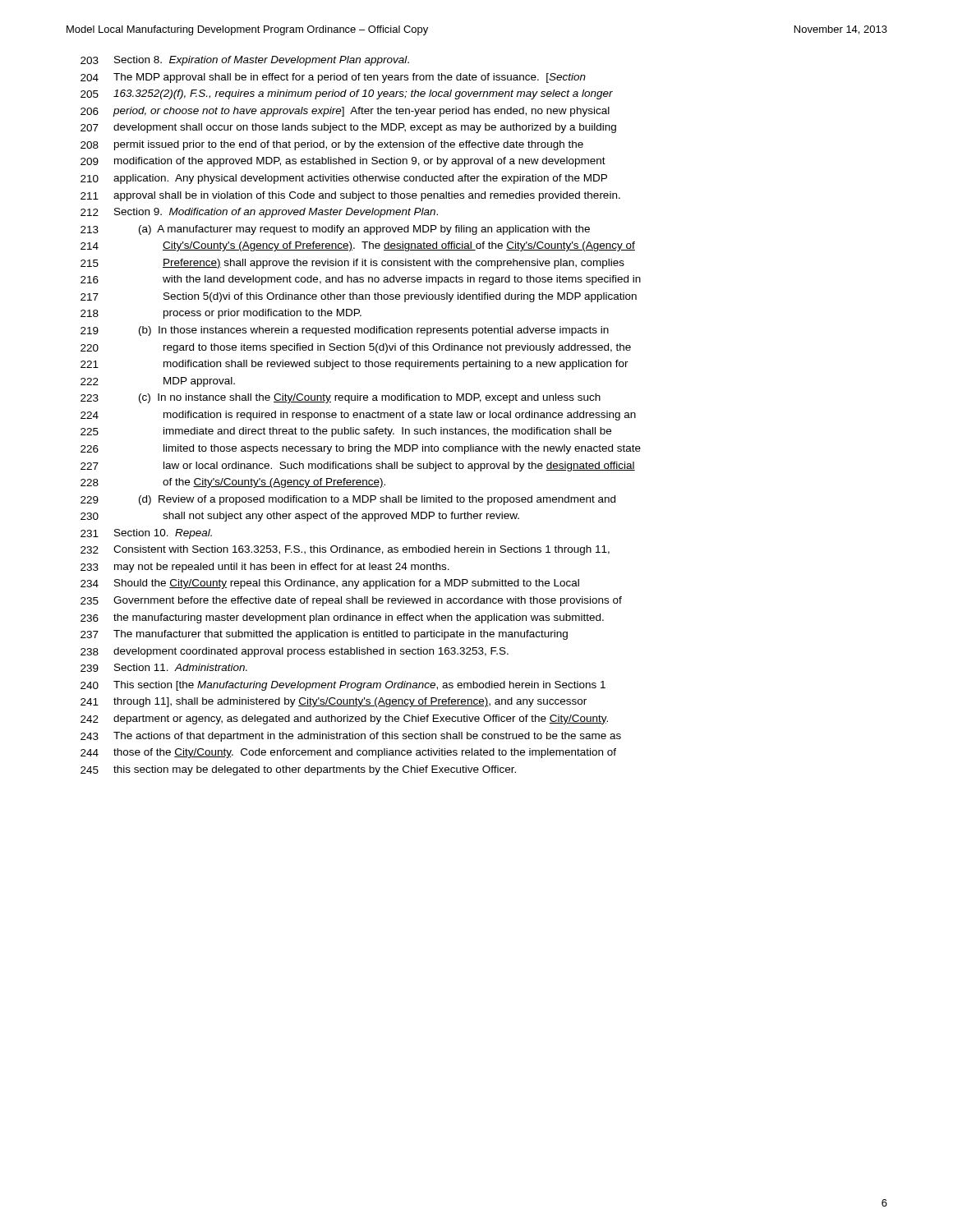Find the list item that reads "219(b) In those instances wherein a"

coord(476,356)
